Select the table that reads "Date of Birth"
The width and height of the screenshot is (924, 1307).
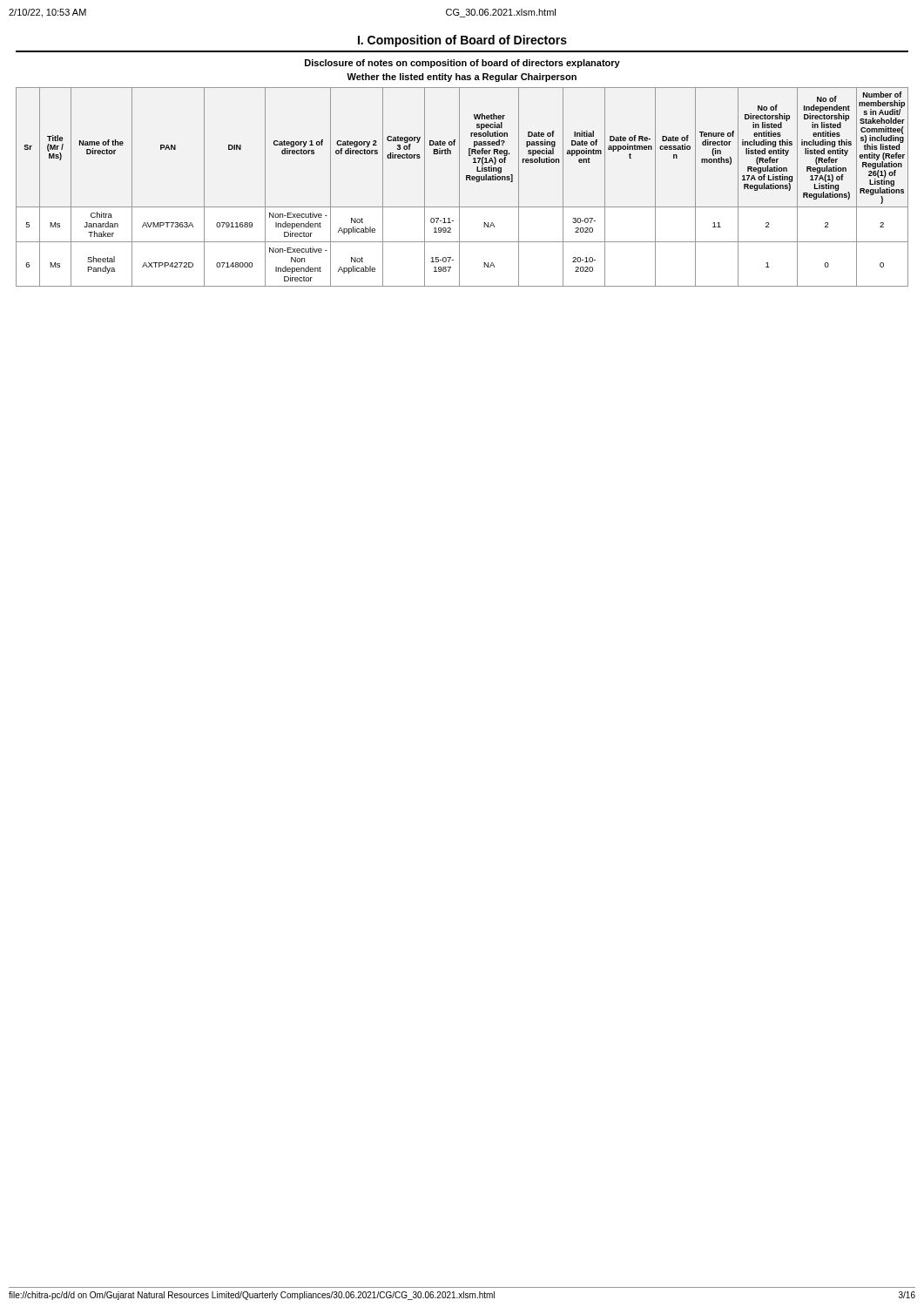click(462, 187)
